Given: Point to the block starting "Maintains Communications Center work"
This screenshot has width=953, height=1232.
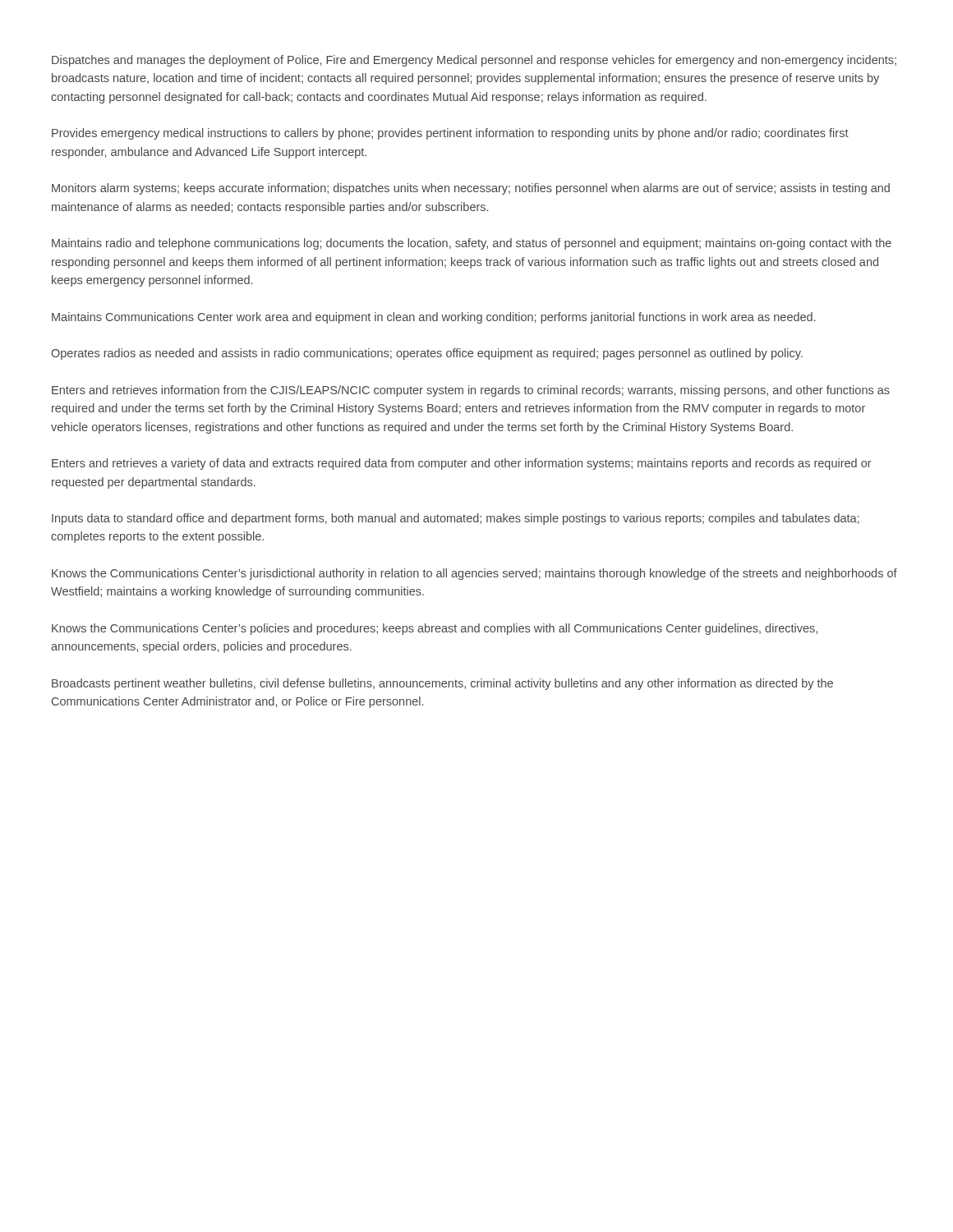Looking at the screenshot, I should coord(434,317).
